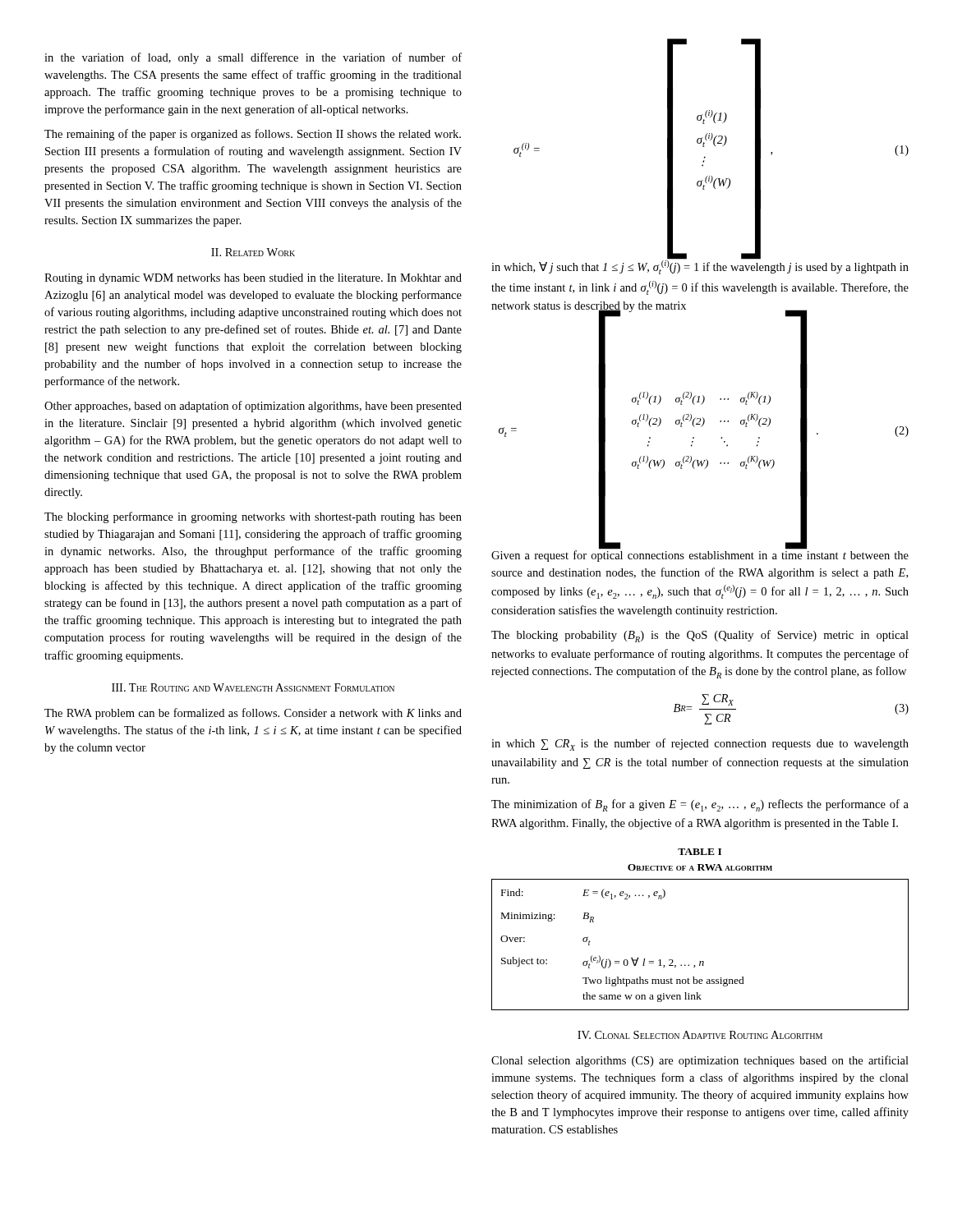Screen dimensions: 1232x953
Task: Point to the element starting "II. Related Work"
Action: click(x=253, y=253)
